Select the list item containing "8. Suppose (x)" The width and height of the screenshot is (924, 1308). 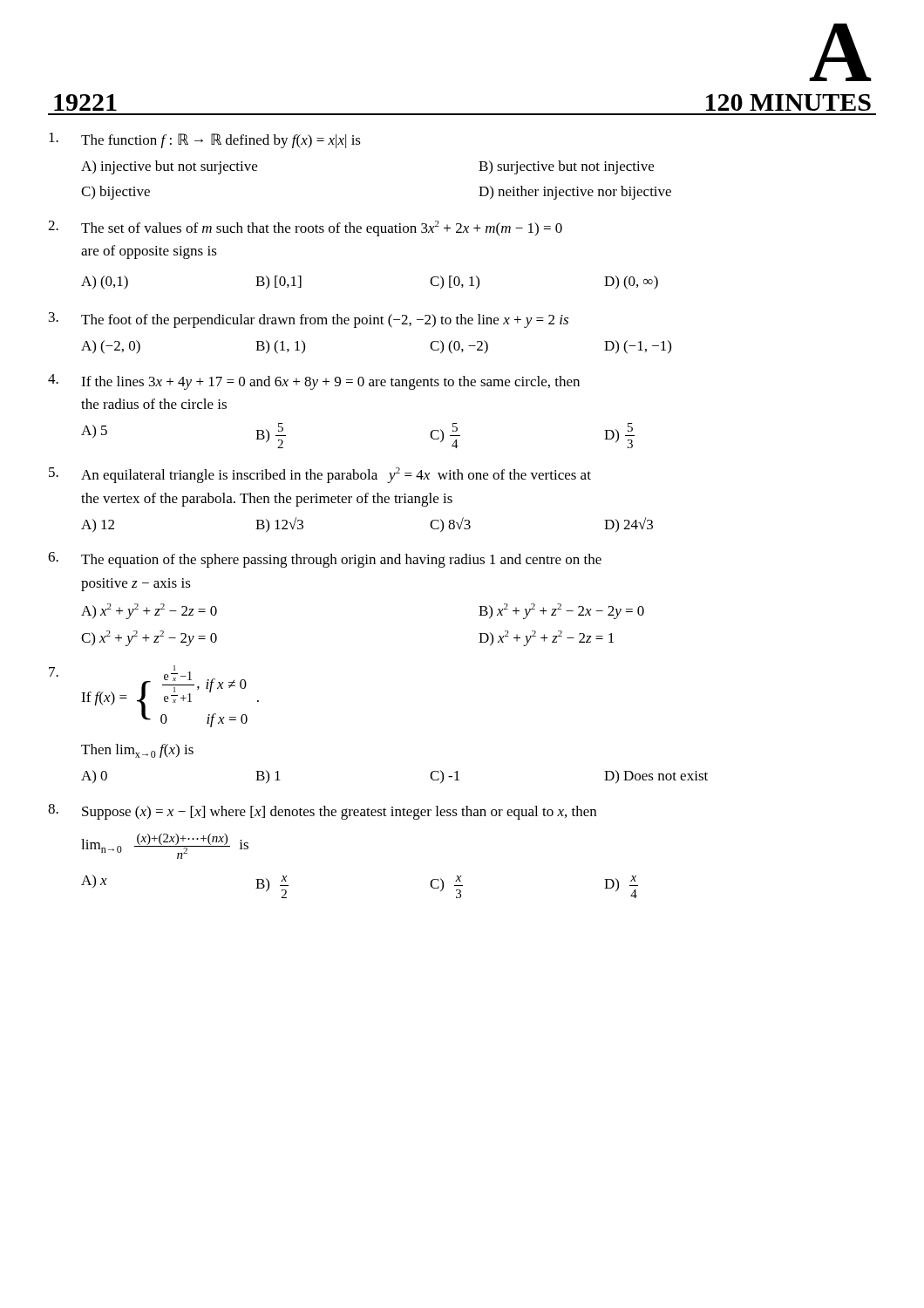click(x=322, y=812)
